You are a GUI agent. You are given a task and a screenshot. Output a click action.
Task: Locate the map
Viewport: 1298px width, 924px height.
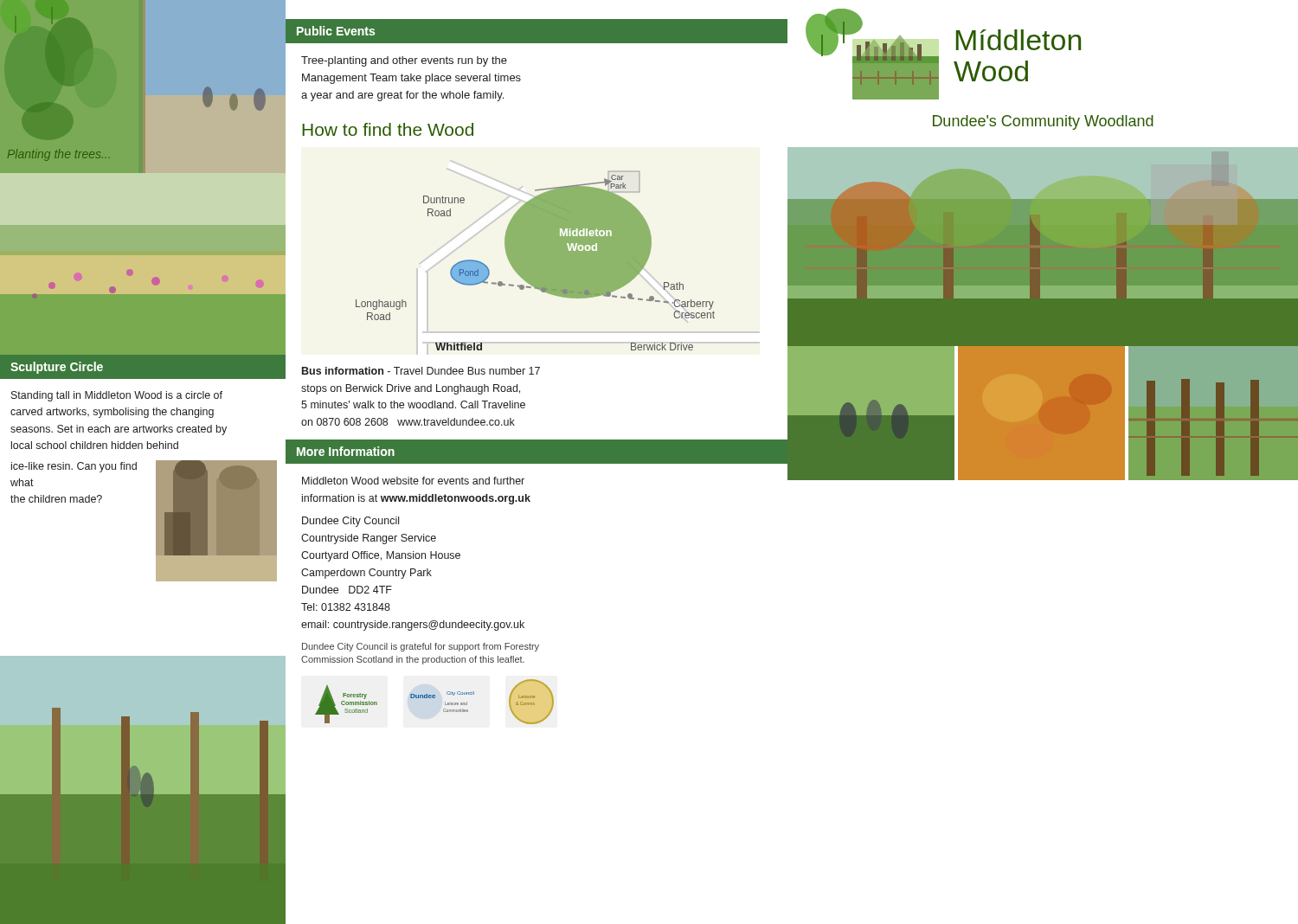pyautogui.click(x=530, y=251)
